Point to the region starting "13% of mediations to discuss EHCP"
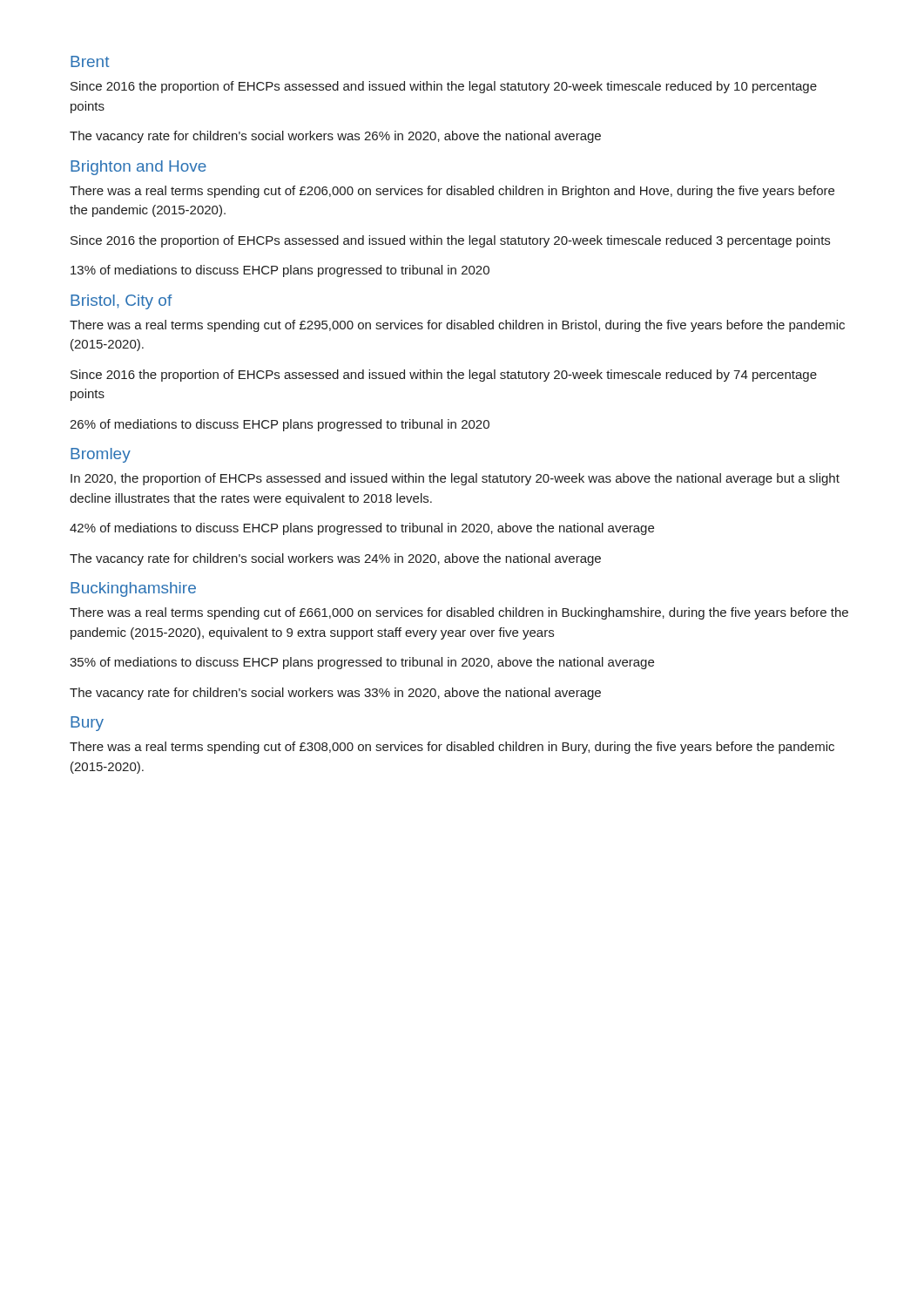924x1307 pixels. pos(462,270)
